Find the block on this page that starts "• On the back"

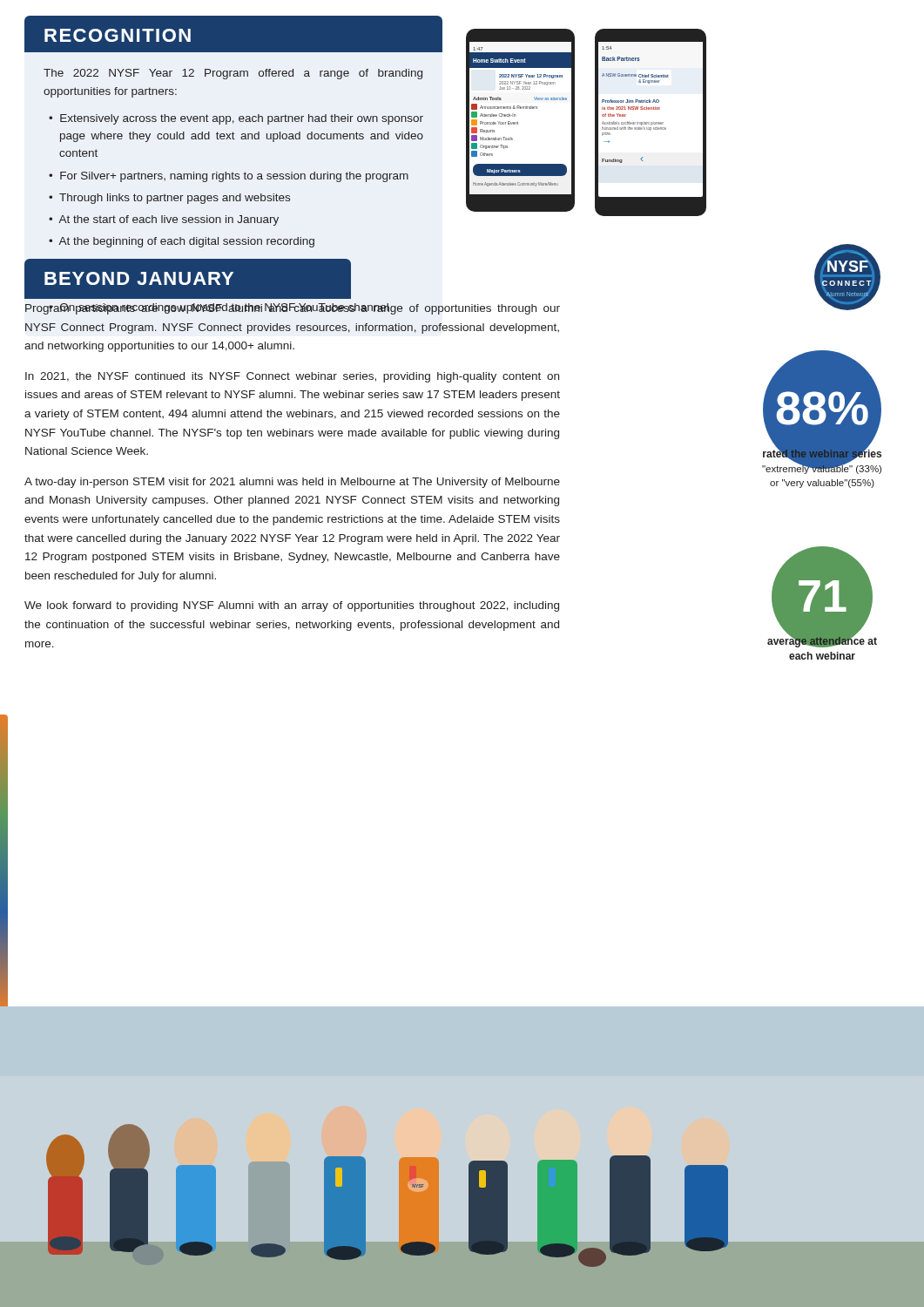[x=168, y=263]
